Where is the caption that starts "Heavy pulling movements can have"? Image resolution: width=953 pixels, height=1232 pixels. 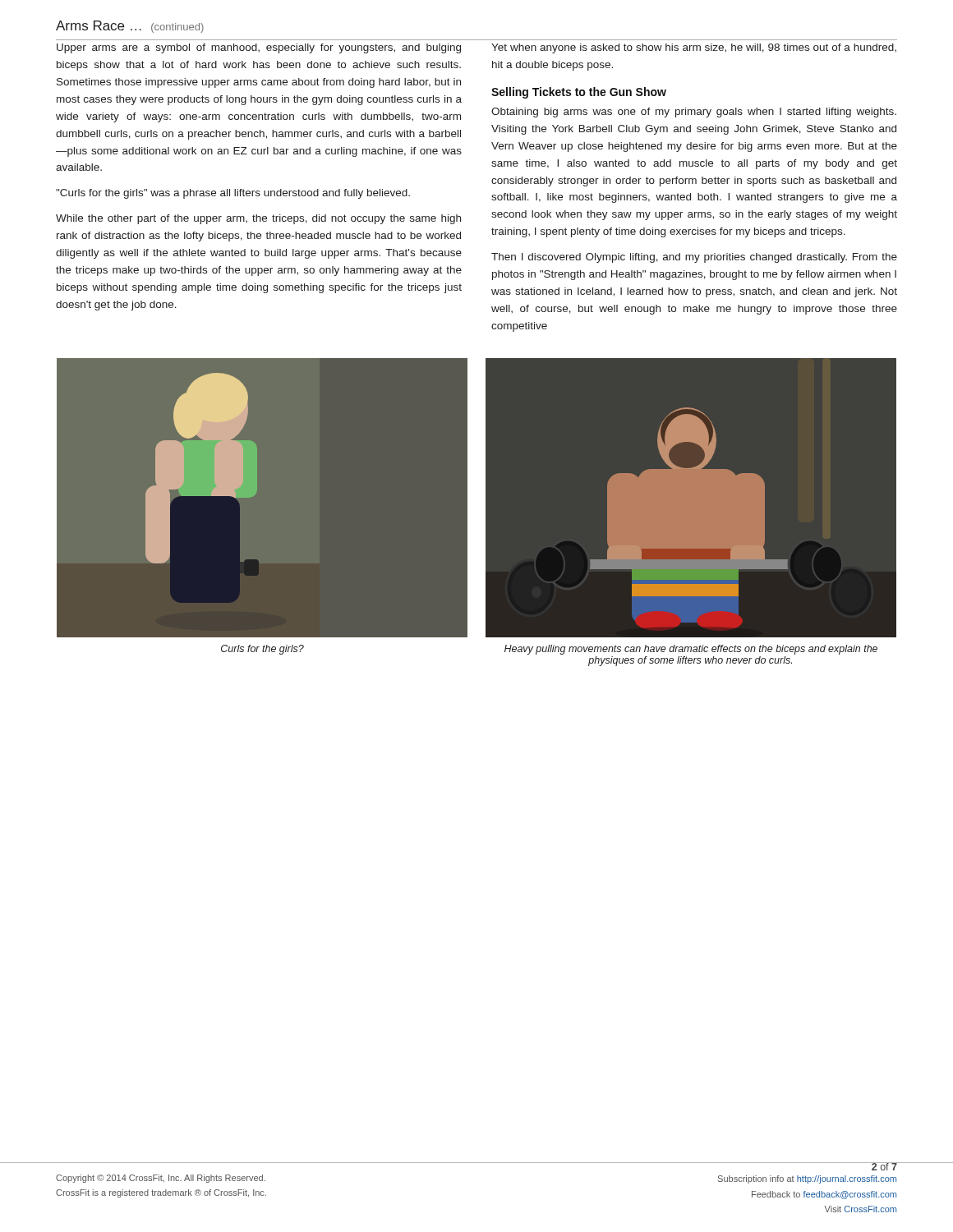click(691, 654)
